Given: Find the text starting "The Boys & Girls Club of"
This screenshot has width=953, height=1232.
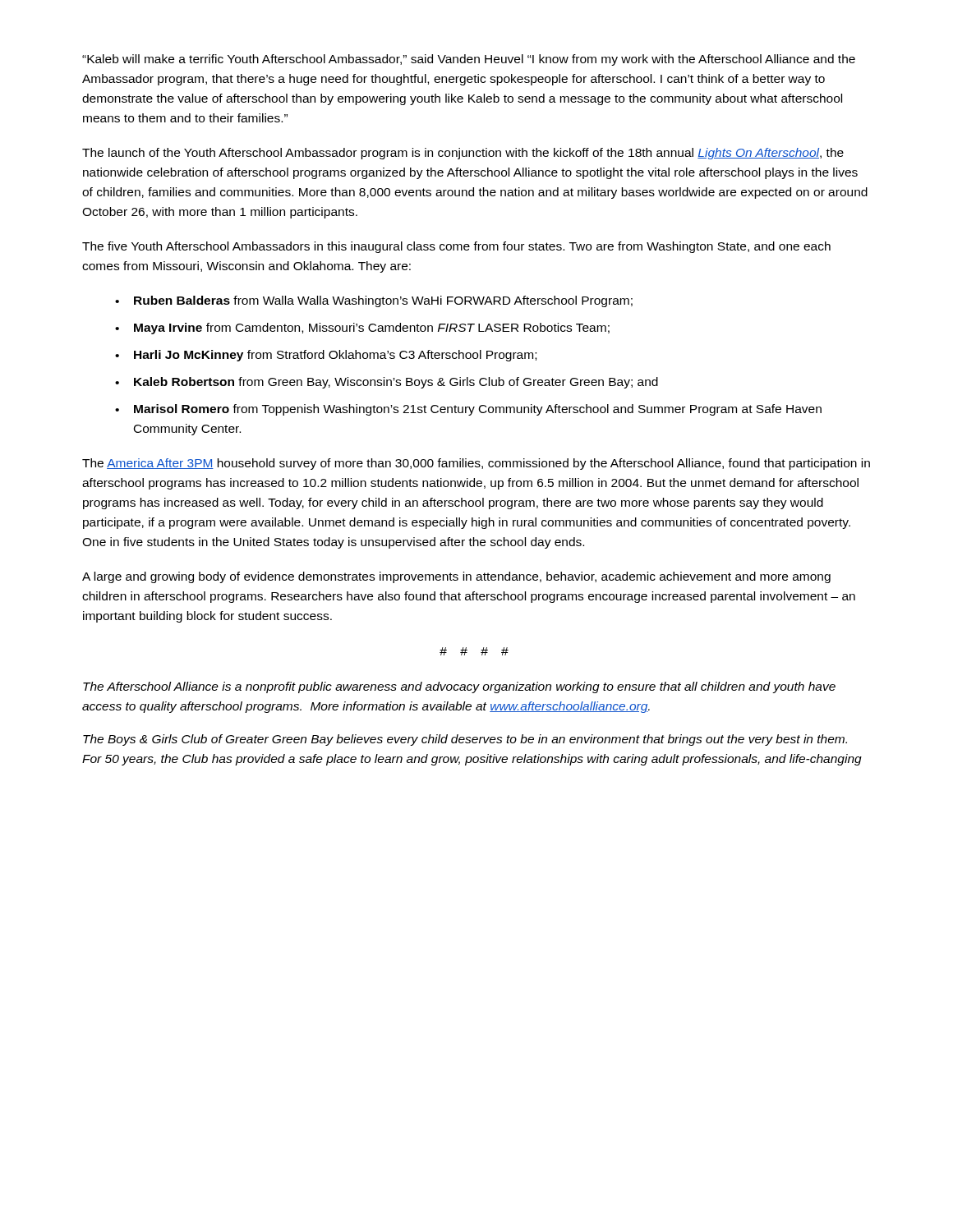Looking at the screenshot, I should click(x=472, y=749).
